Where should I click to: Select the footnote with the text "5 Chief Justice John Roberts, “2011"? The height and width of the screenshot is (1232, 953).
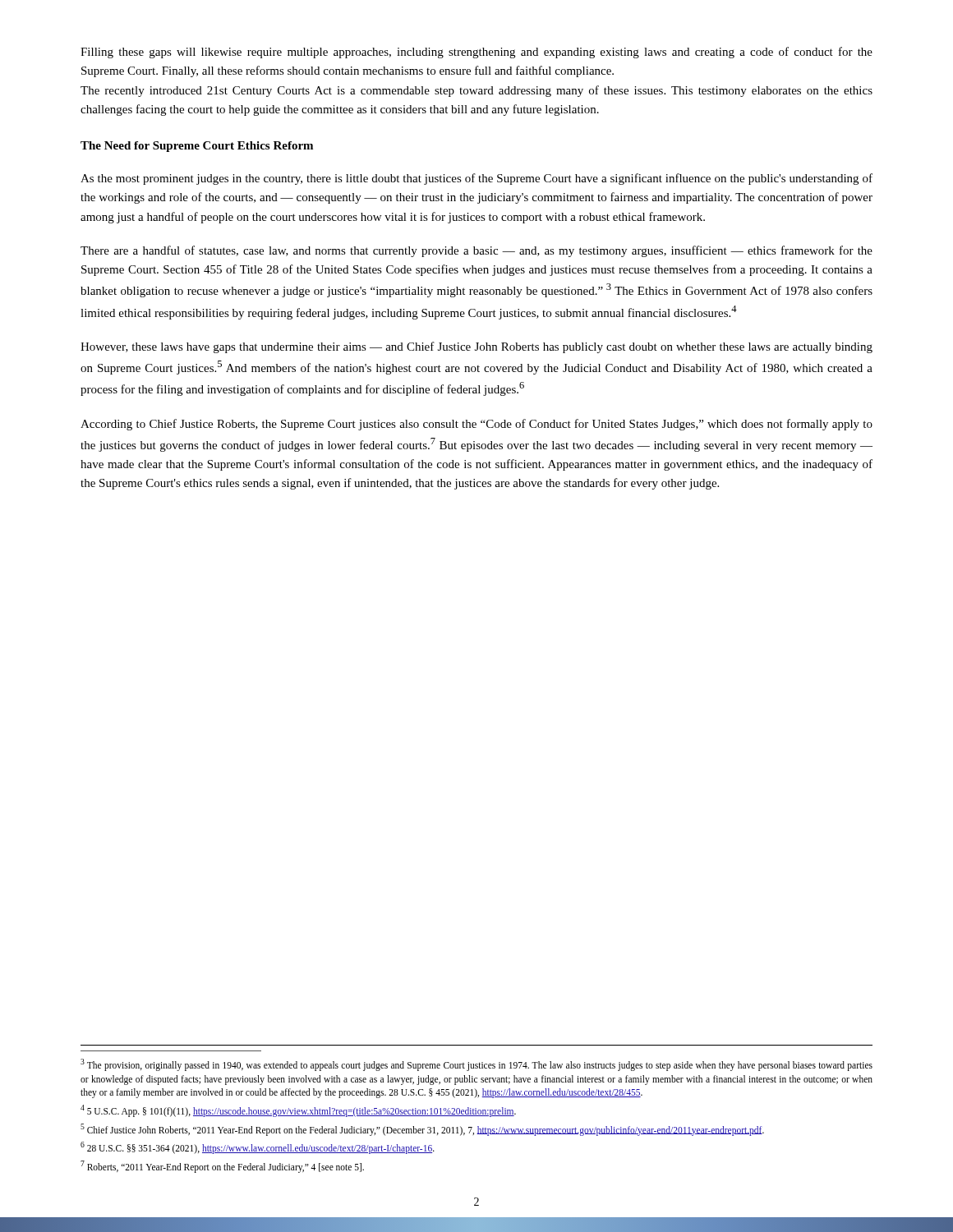coord(422,1128)
